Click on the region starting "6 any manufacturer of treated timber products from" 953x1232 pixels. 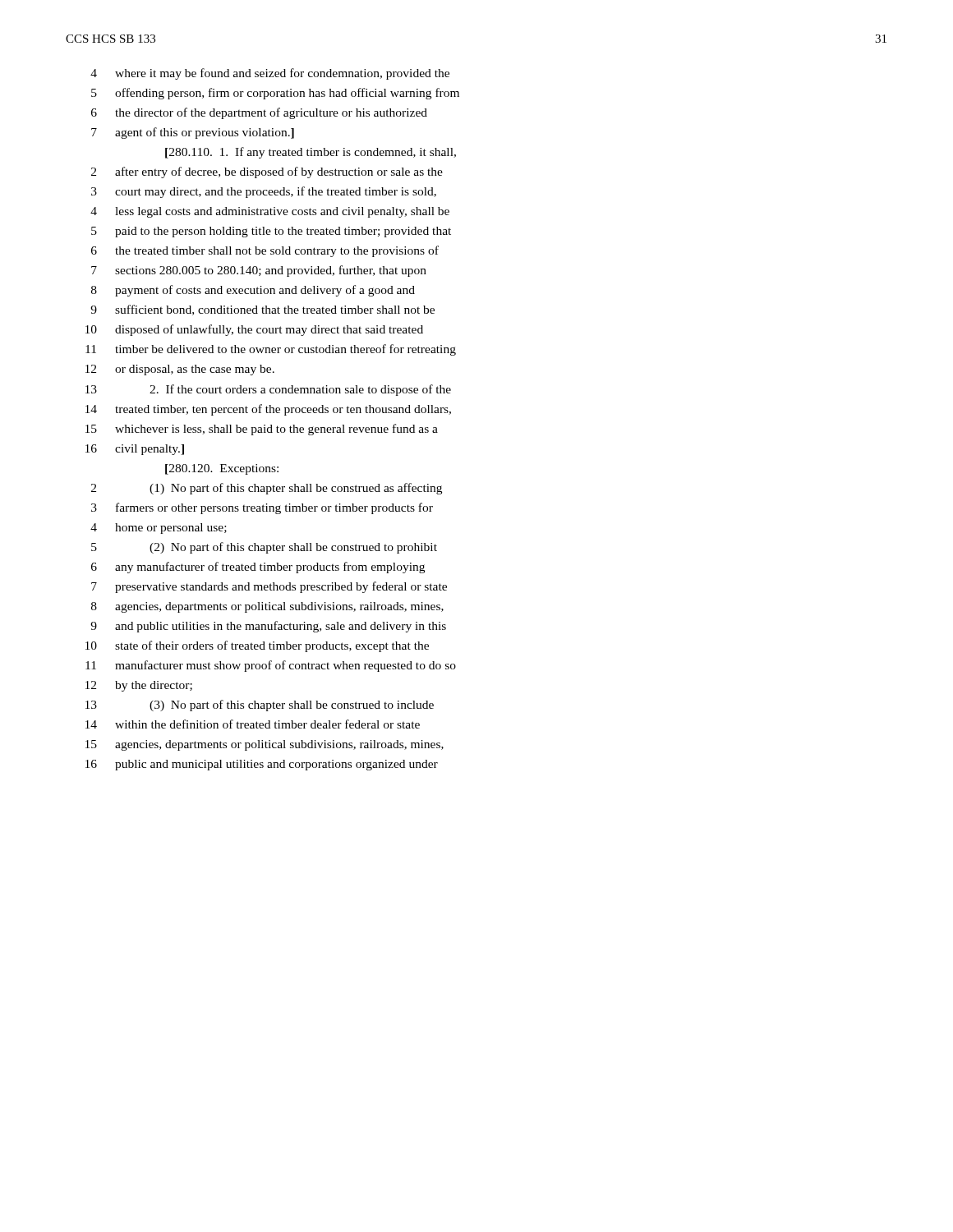click(x=258, y=568)
